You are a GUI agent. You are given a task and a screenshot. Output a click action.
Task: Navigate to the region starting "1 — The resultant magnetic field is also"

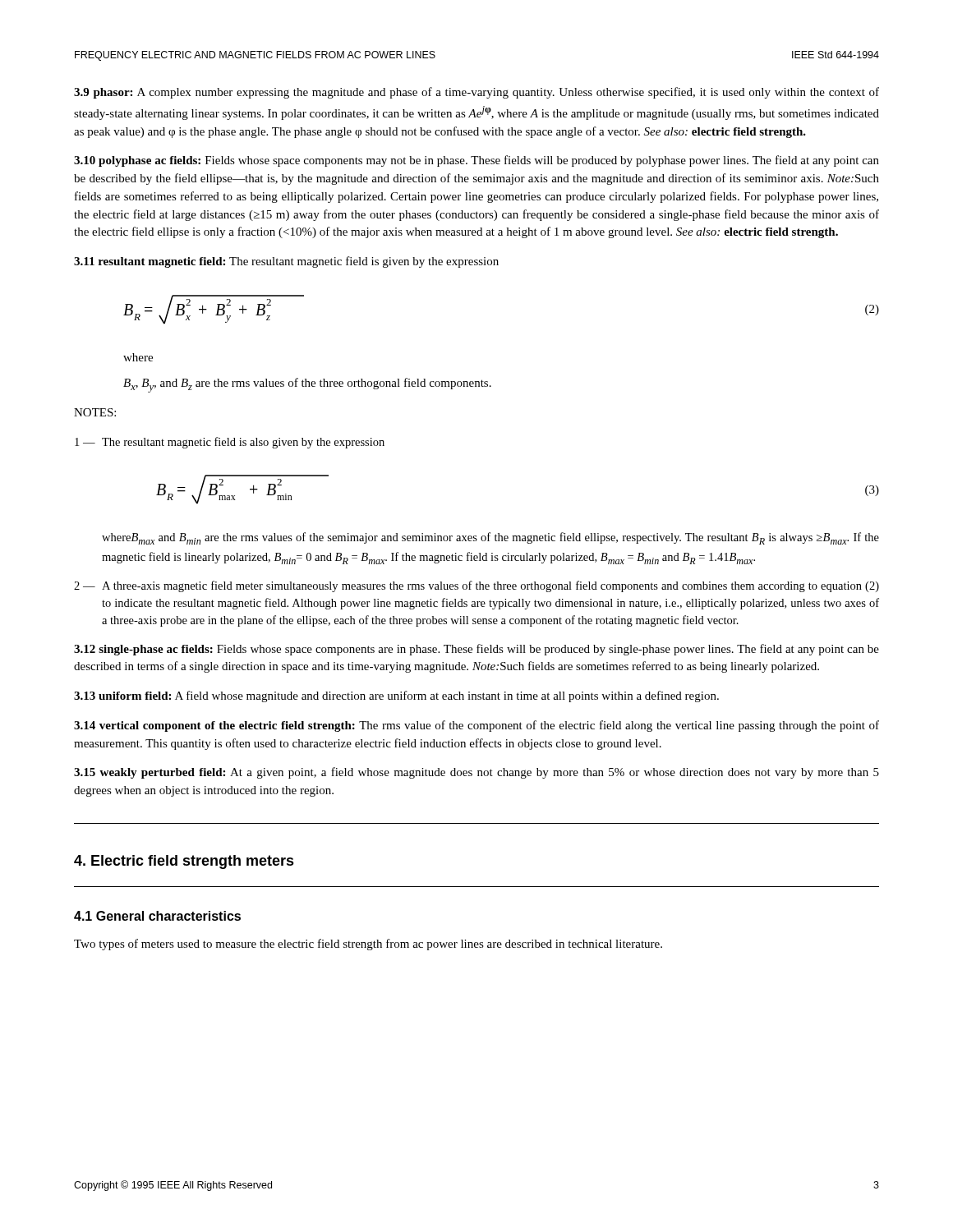pyautogui.click(x=230, y=443)
